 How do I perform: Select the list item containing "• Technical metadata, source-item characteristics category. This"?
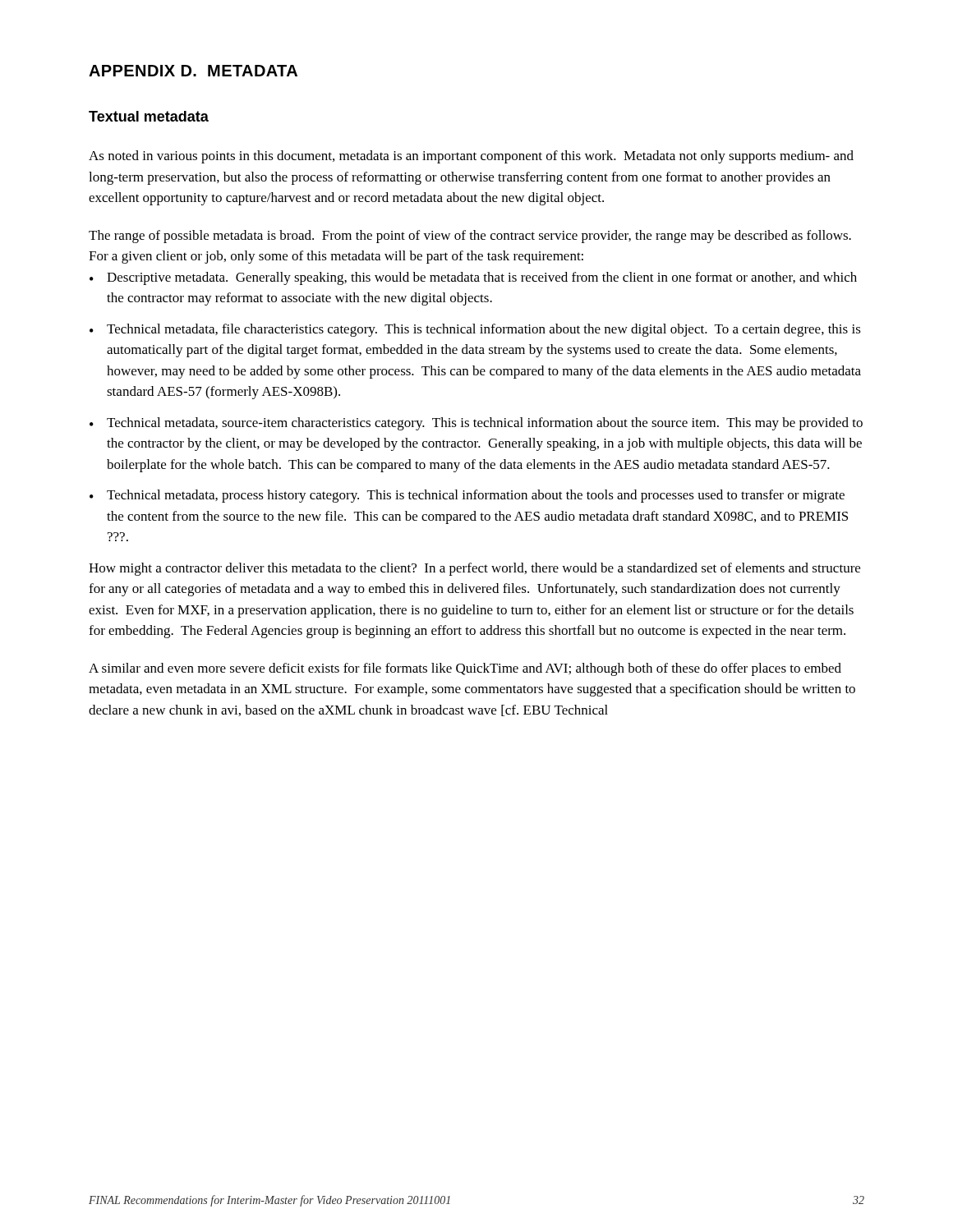click(476, 443)
